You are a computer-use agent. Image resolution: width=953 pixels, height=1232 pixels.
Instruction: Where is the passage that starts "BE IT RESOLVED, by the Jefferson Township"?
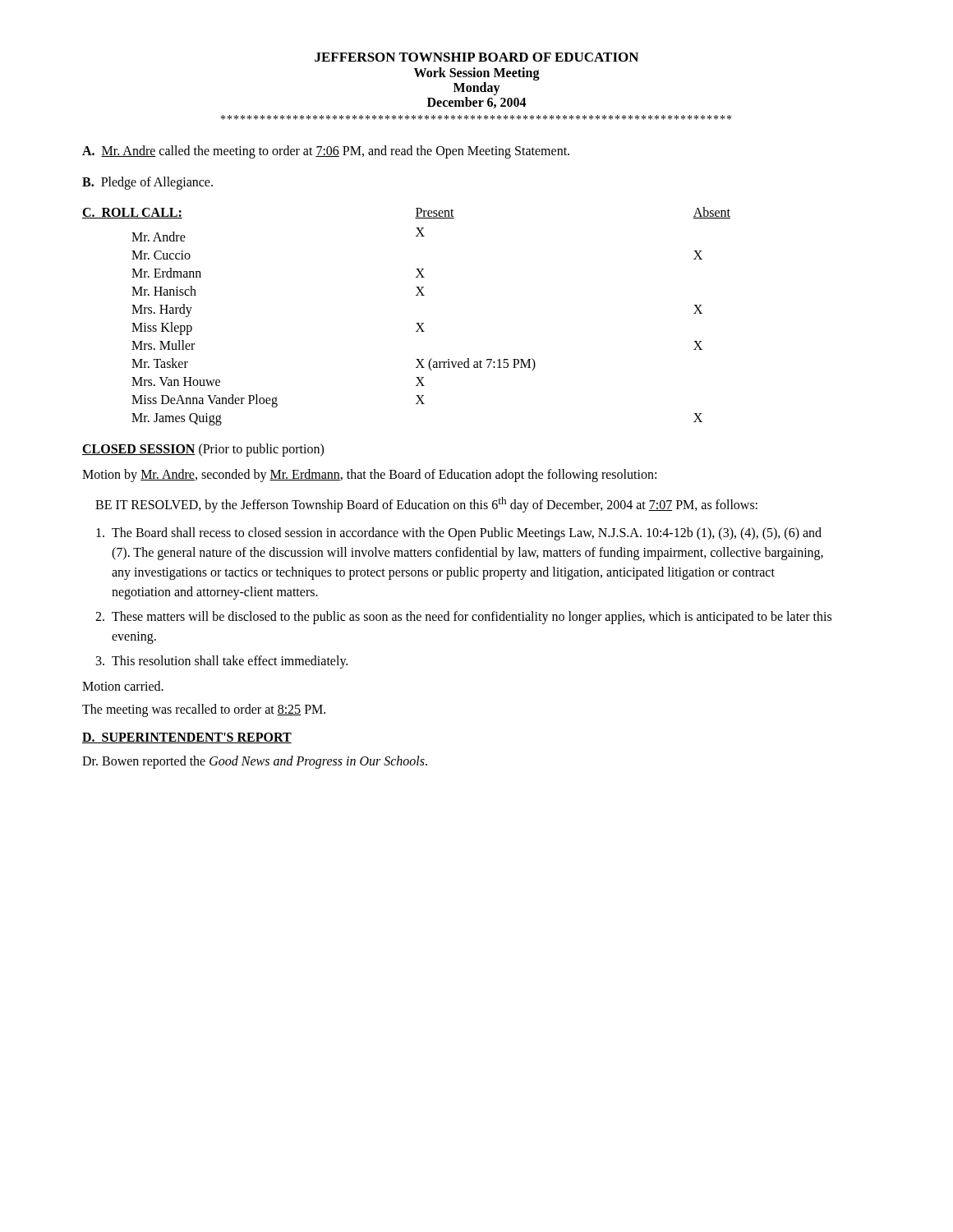(427, 503)
